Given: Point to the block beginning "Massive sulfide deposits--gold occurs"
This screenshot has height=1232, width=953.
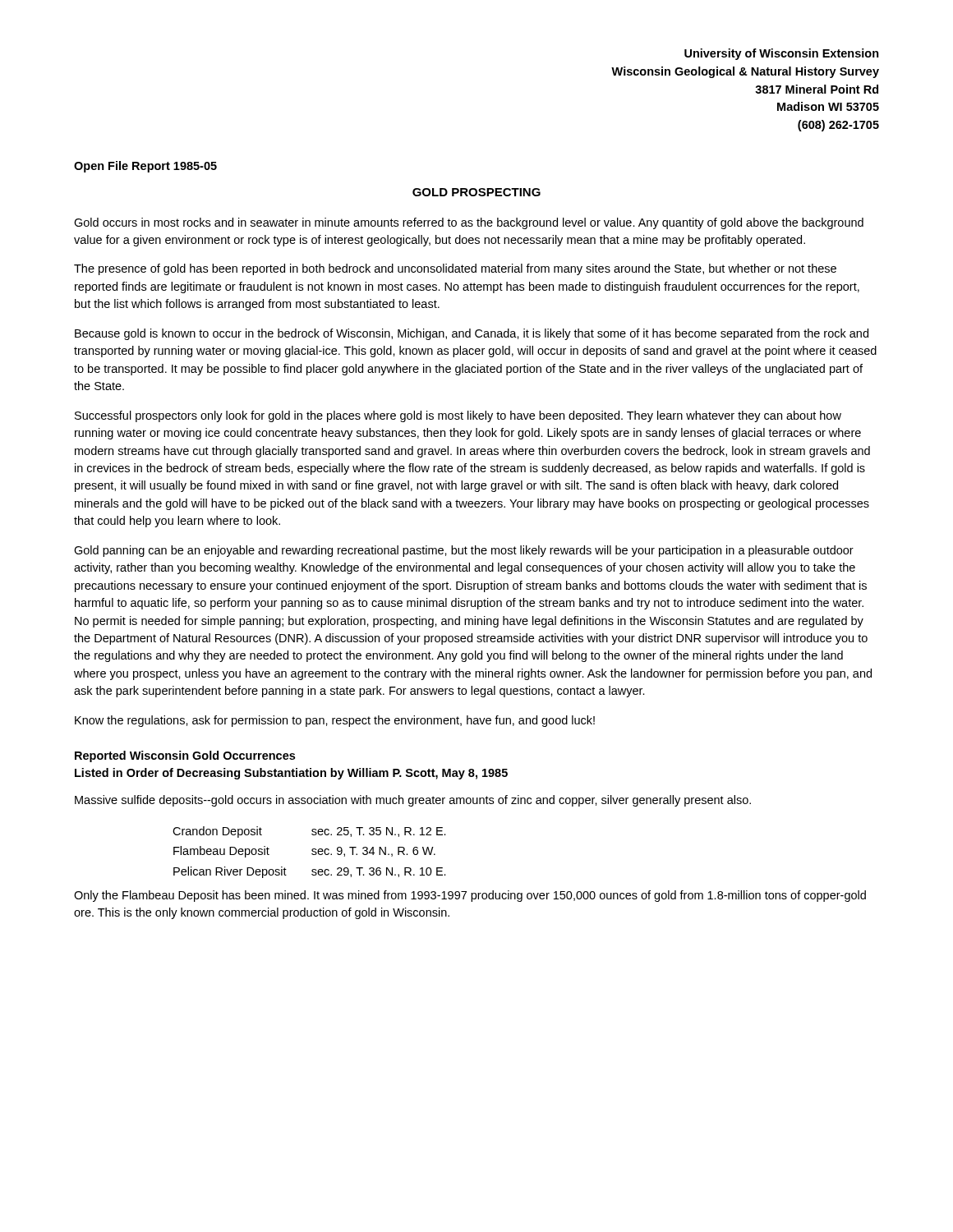Looking at the screenshot, I should coord(413,800).
